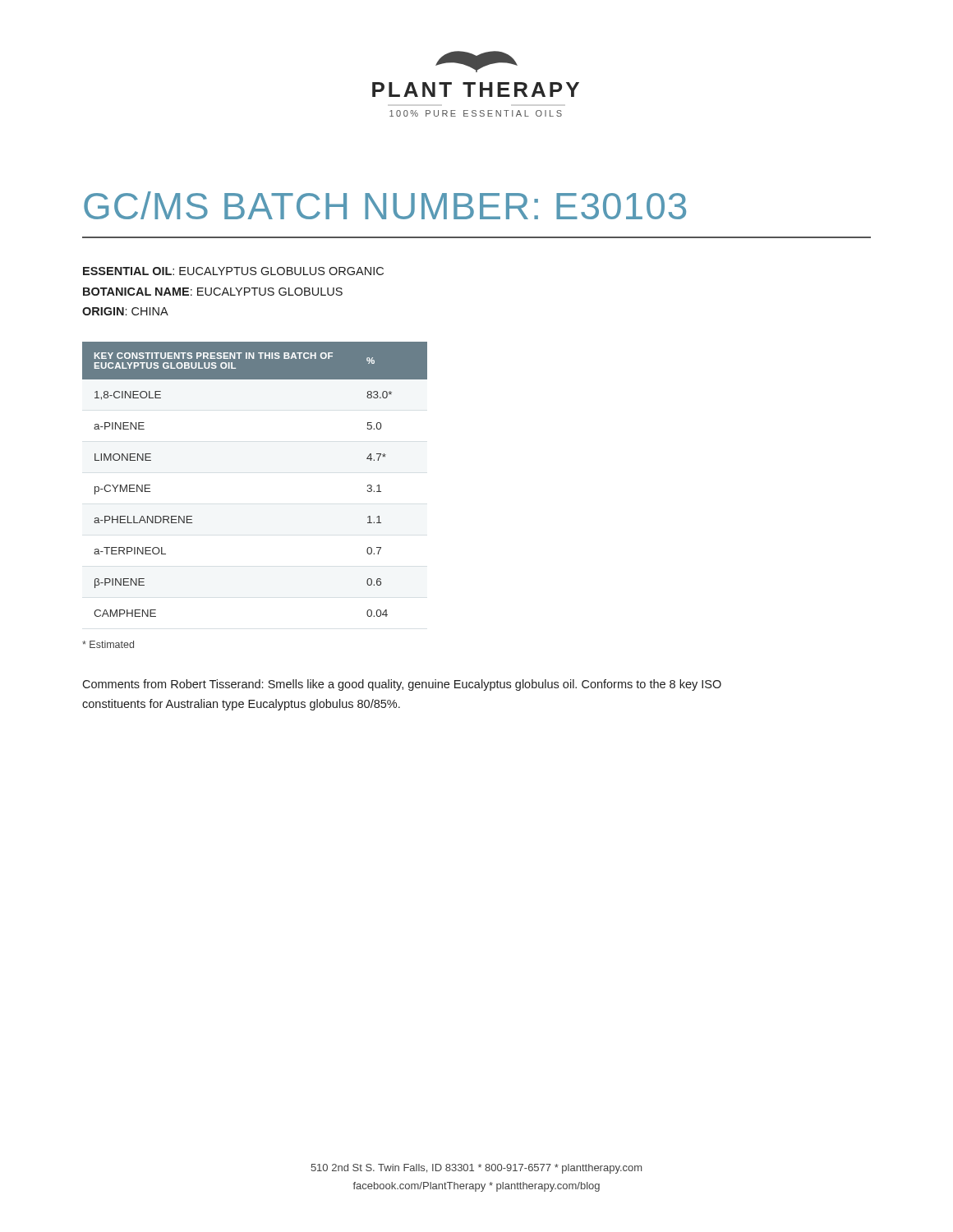
Task: Point to the region starting "GC/MS BATCH NUMBER: E30103"
Action: click(x=385, y=206)
